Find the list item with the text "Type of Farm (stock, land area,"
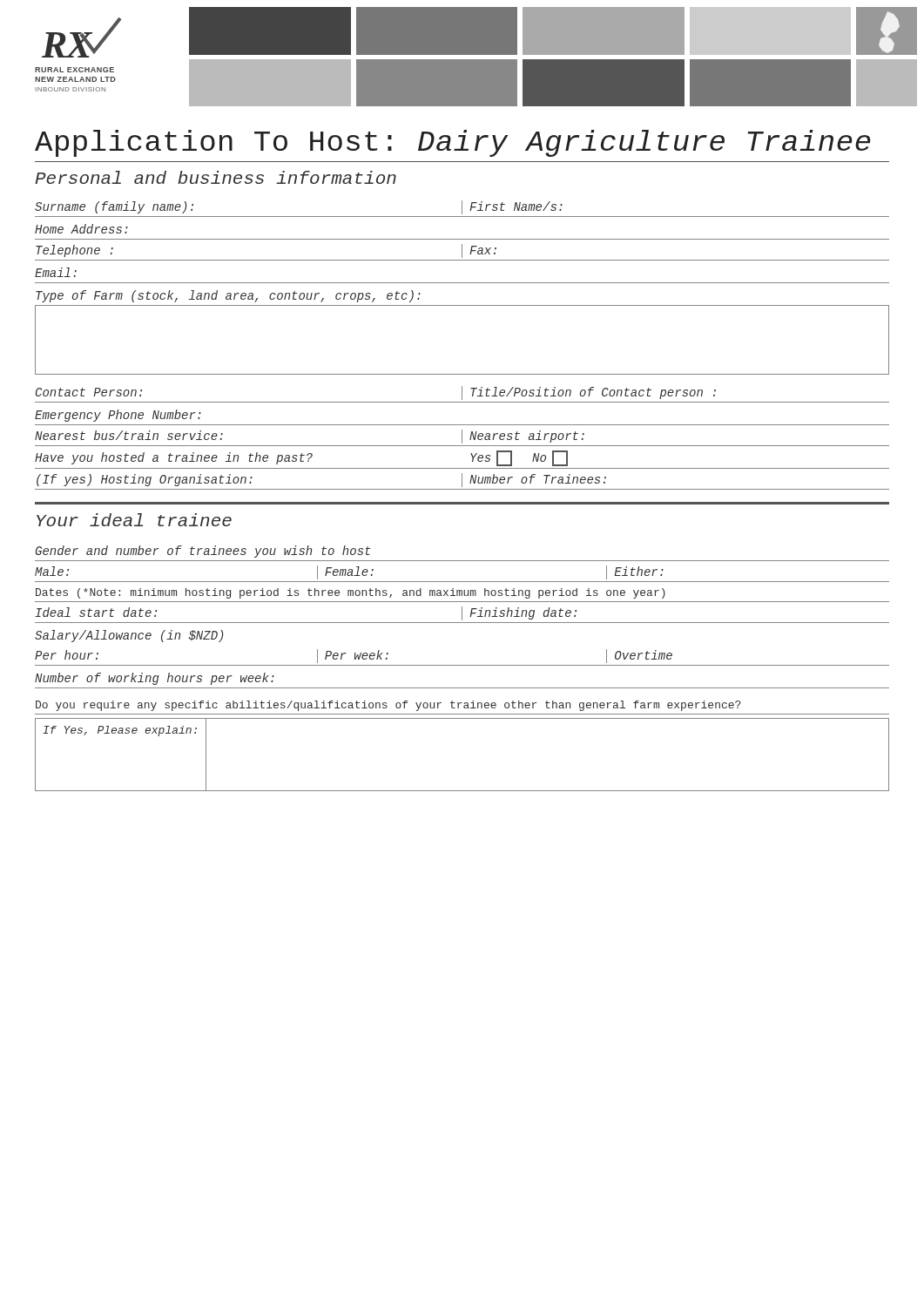The image size is (924, 1307). point(229,296)
